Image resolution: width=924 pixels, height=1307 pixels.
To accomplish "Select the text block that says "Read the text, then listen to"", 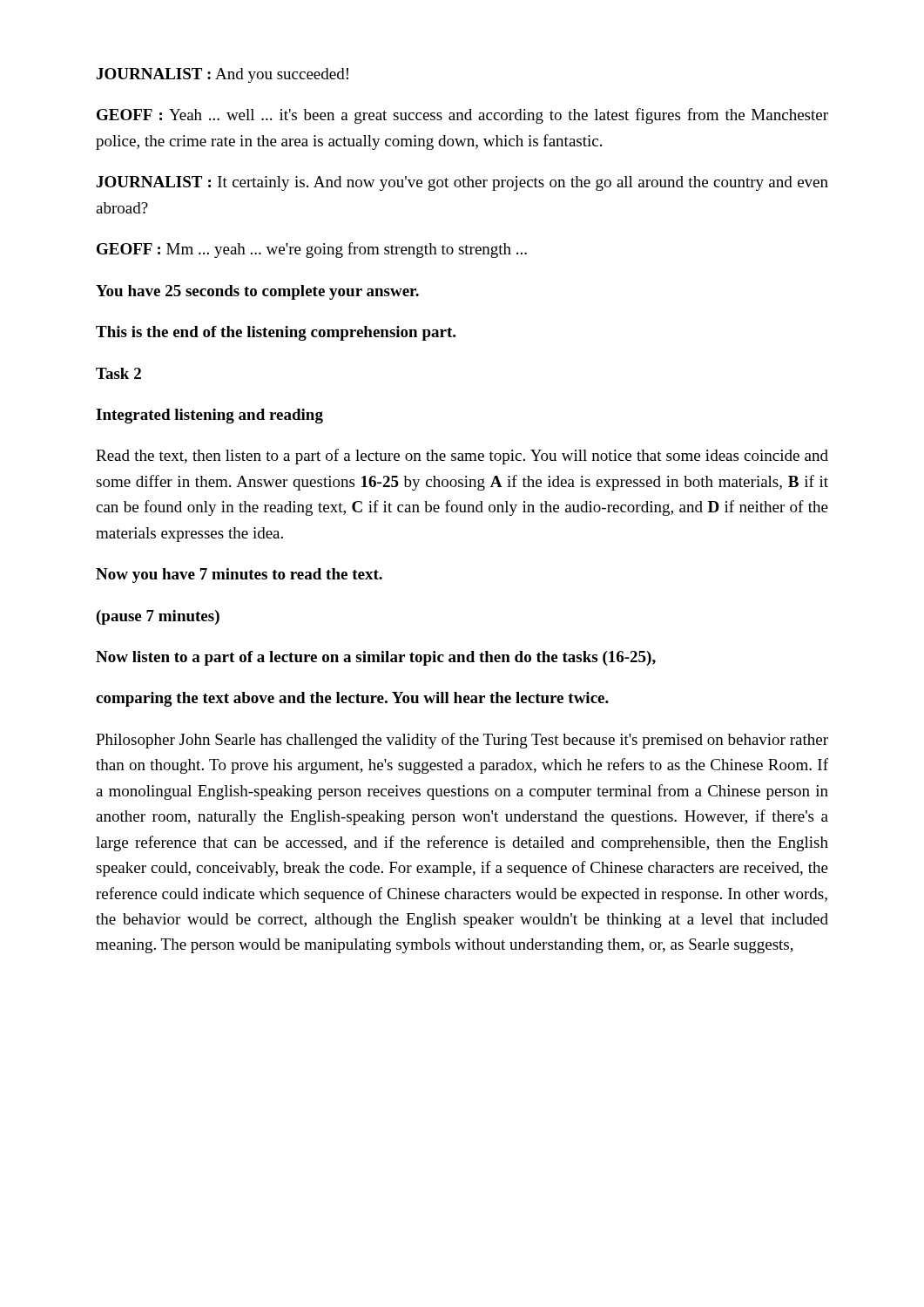I will click(x=462, y=494).
